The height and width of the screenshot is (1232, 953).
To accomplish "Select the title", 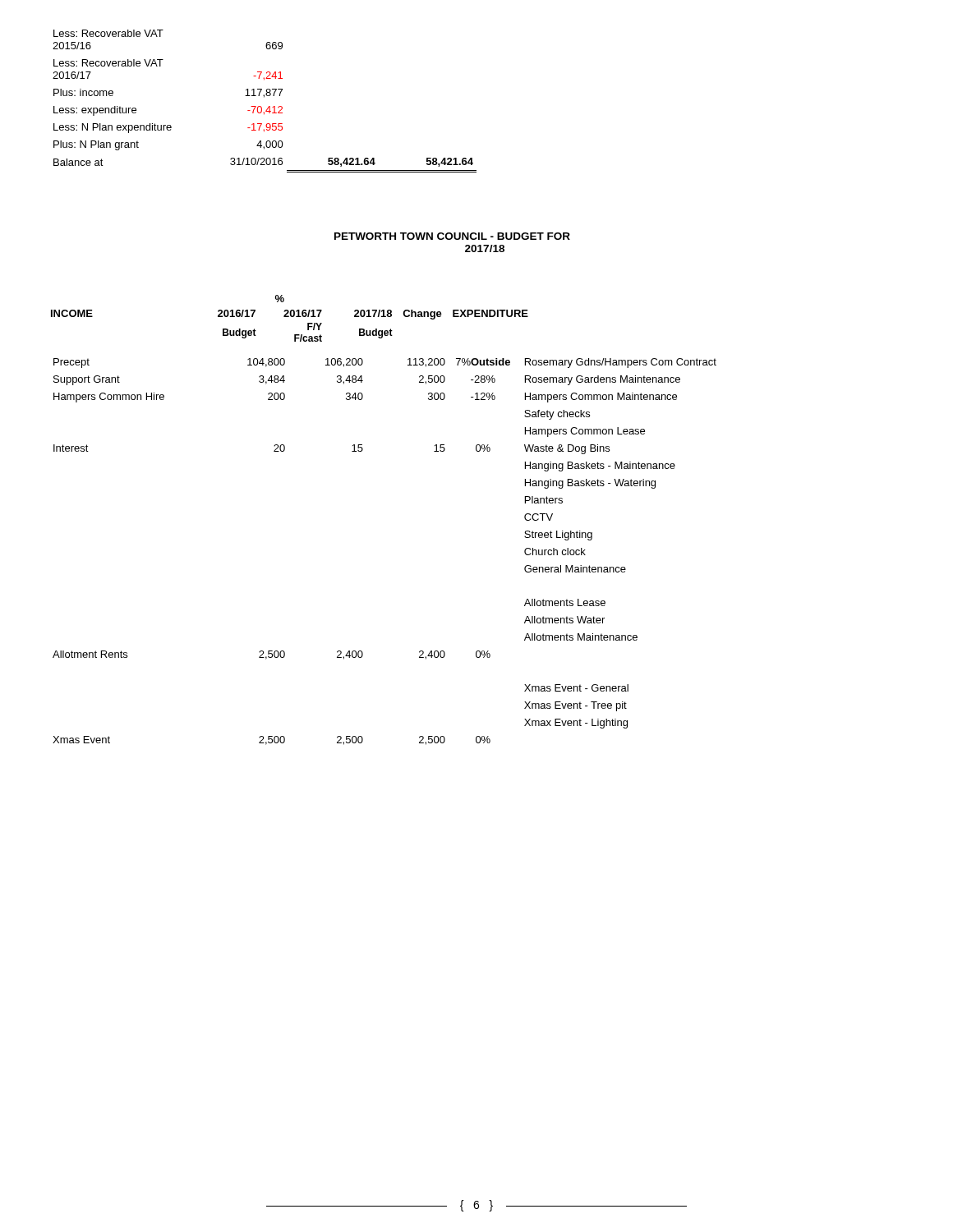I will 452,242.
